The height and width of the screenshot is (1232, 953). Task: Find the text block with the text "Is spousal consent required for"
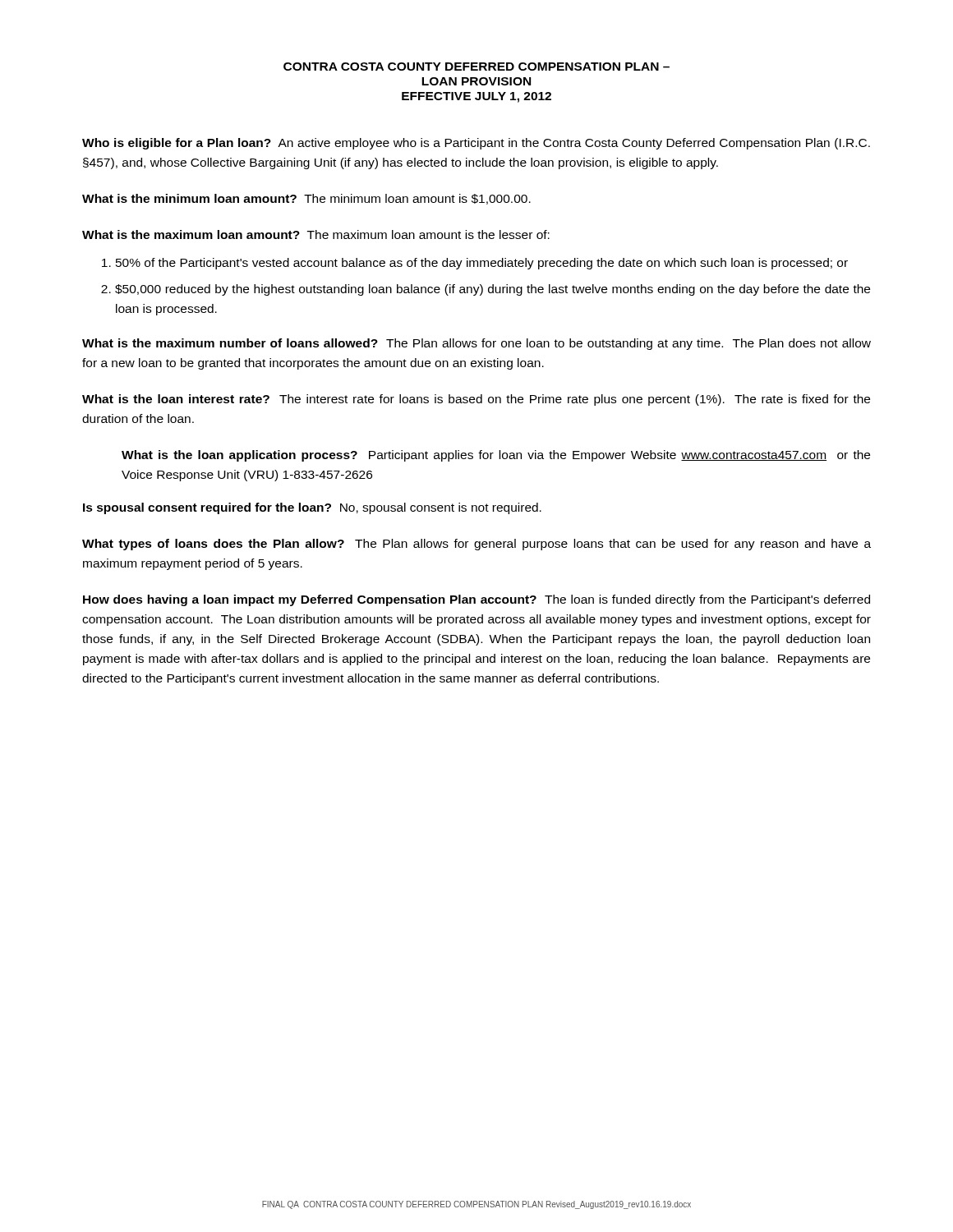[476, 507]
